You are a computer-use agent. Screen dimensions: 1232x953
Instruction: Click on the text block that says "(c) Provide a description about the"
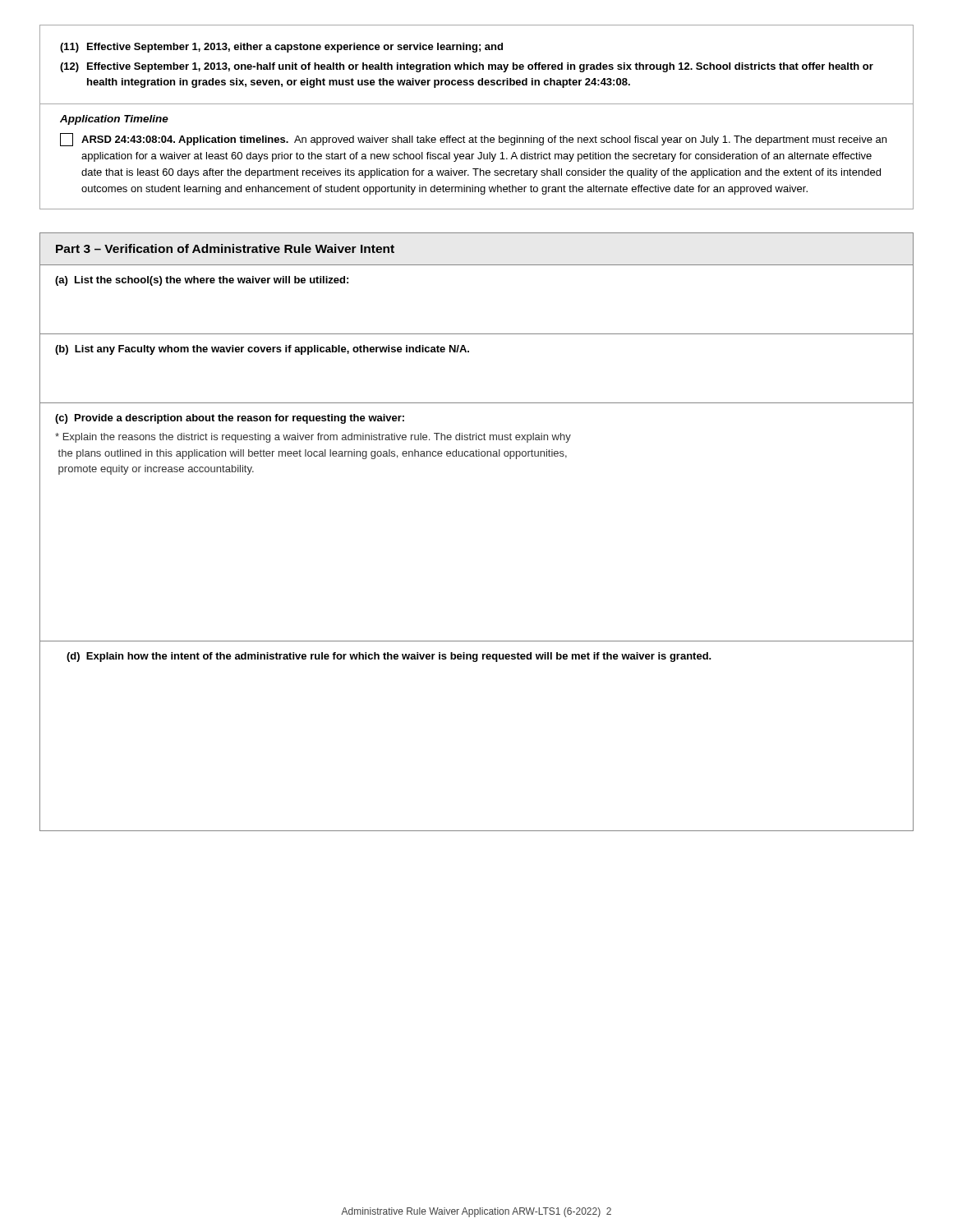476,444
